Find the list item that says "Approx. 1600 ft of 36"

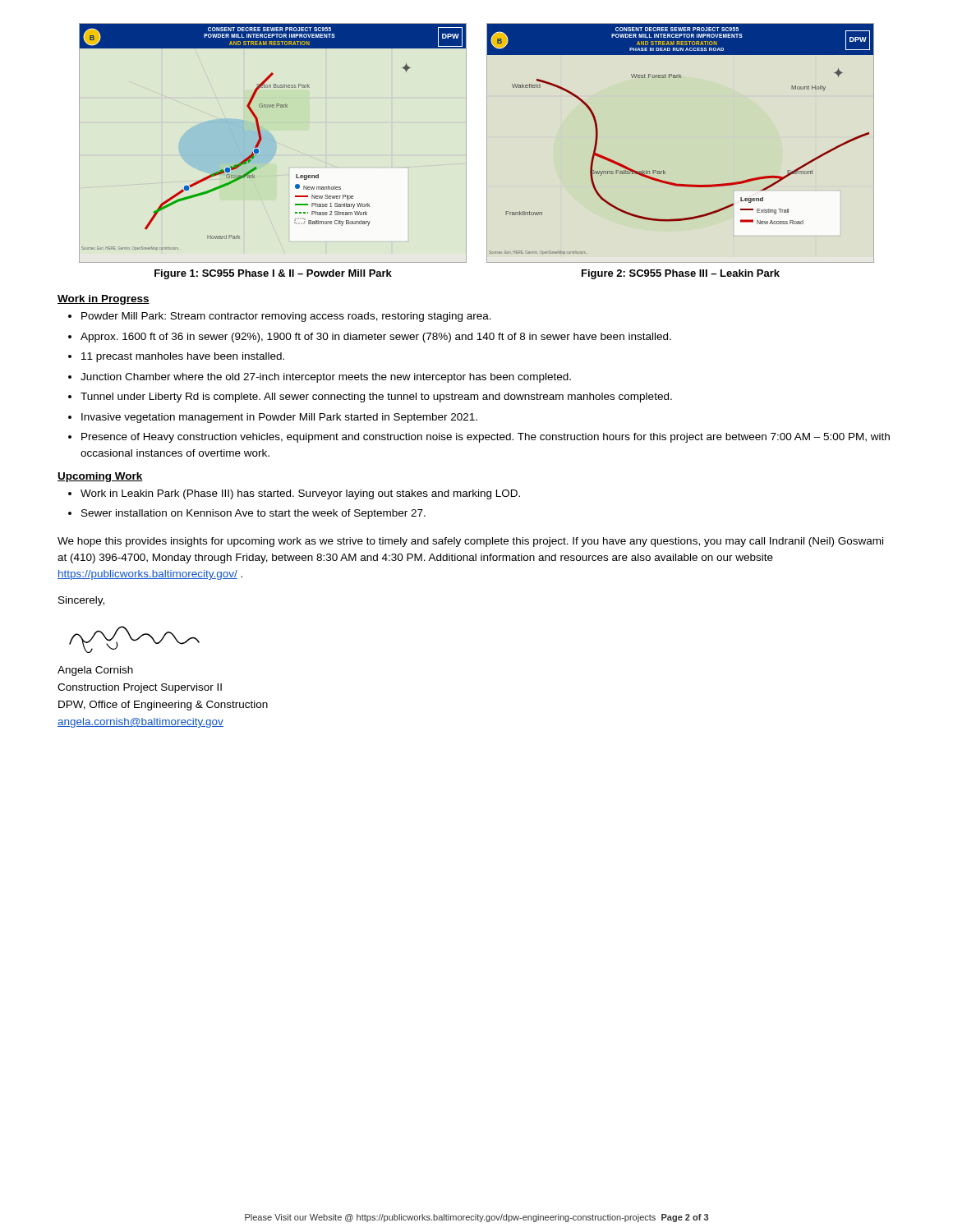click(376, 336)
